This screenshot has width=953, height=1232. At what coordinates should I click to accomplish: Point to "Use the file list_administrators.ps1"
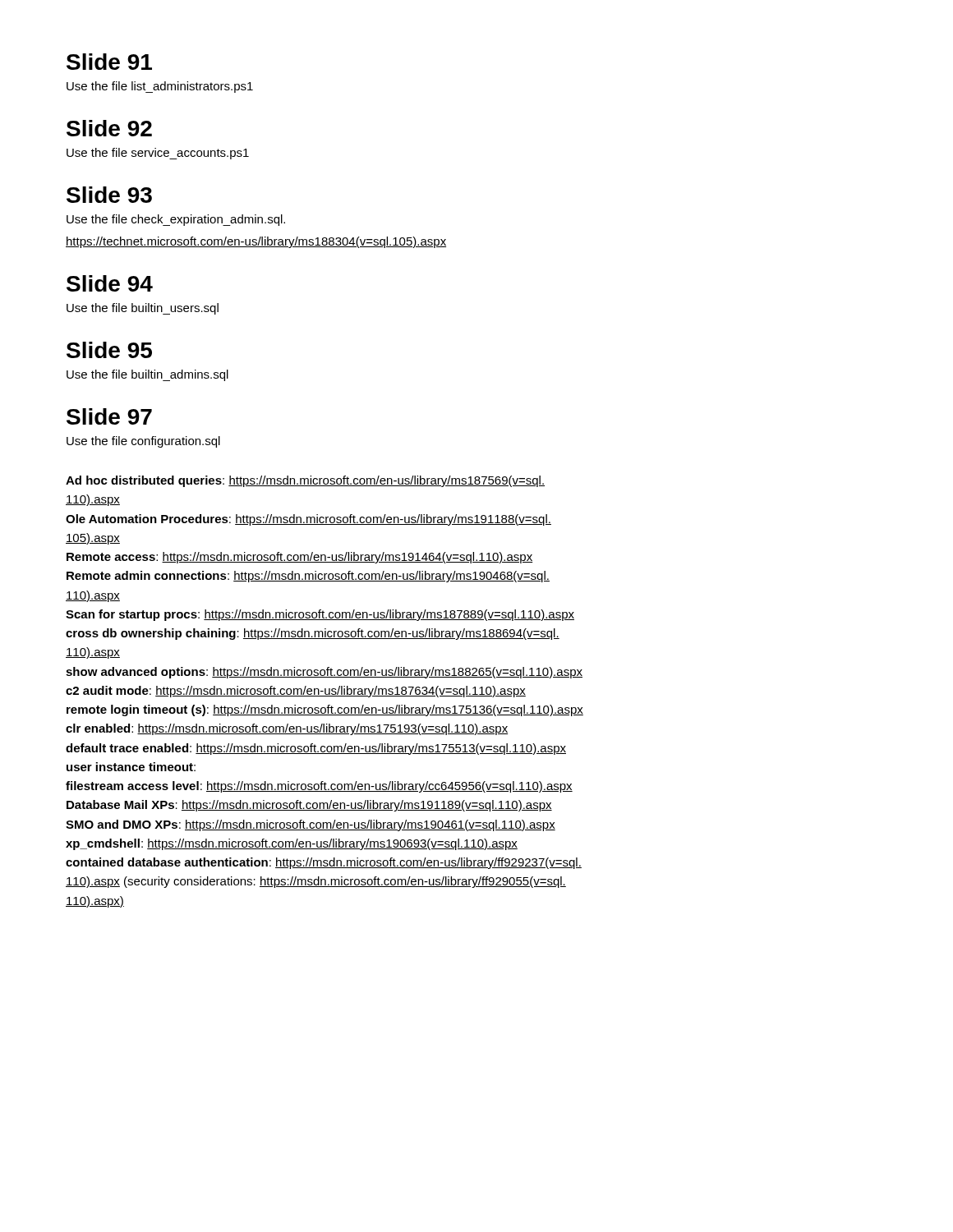pyautogui.click(x=160, y=86)
